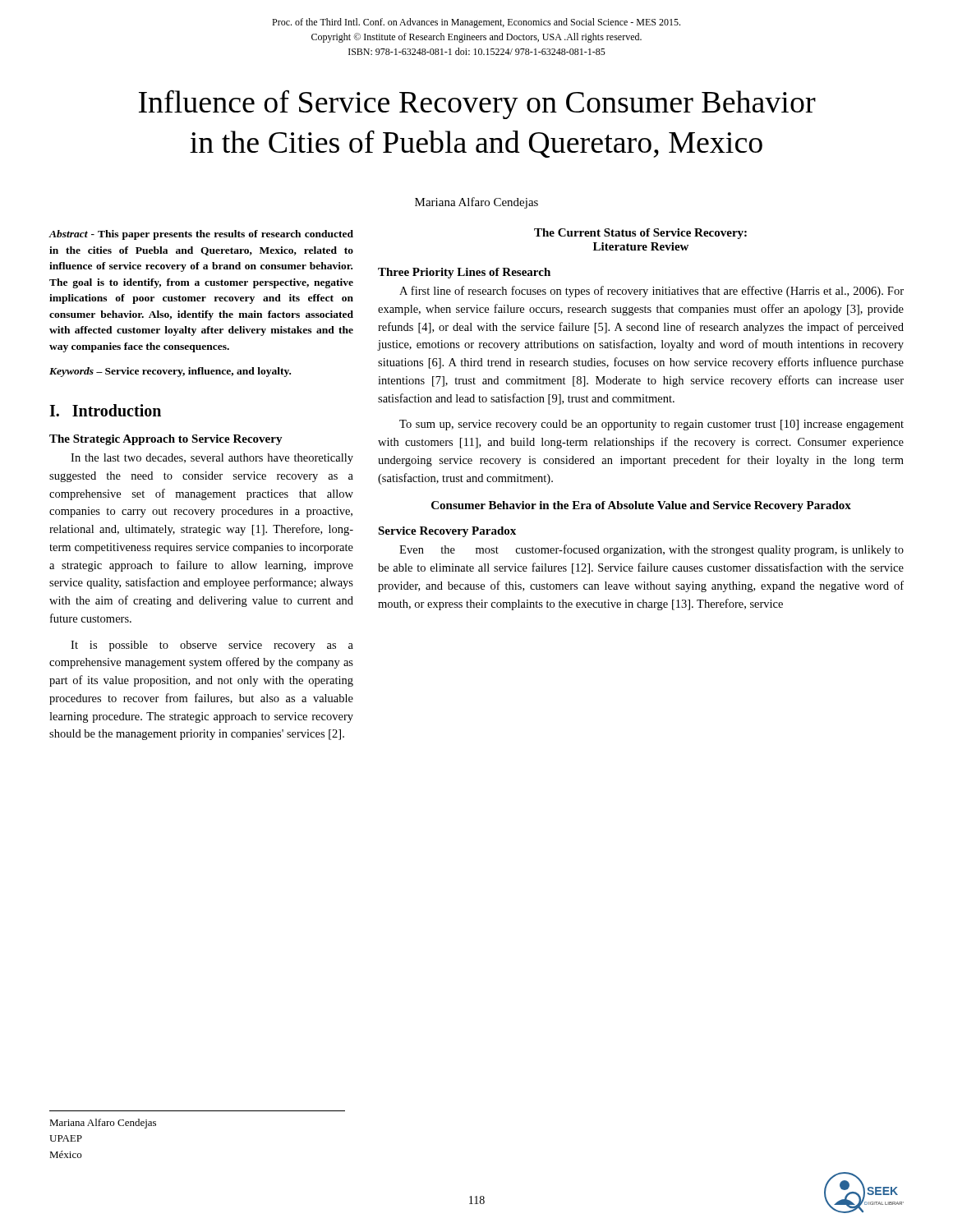953x1232 pixels.
Task: Click where it says "I. Introduction"
Action: (x=105, y=411)
